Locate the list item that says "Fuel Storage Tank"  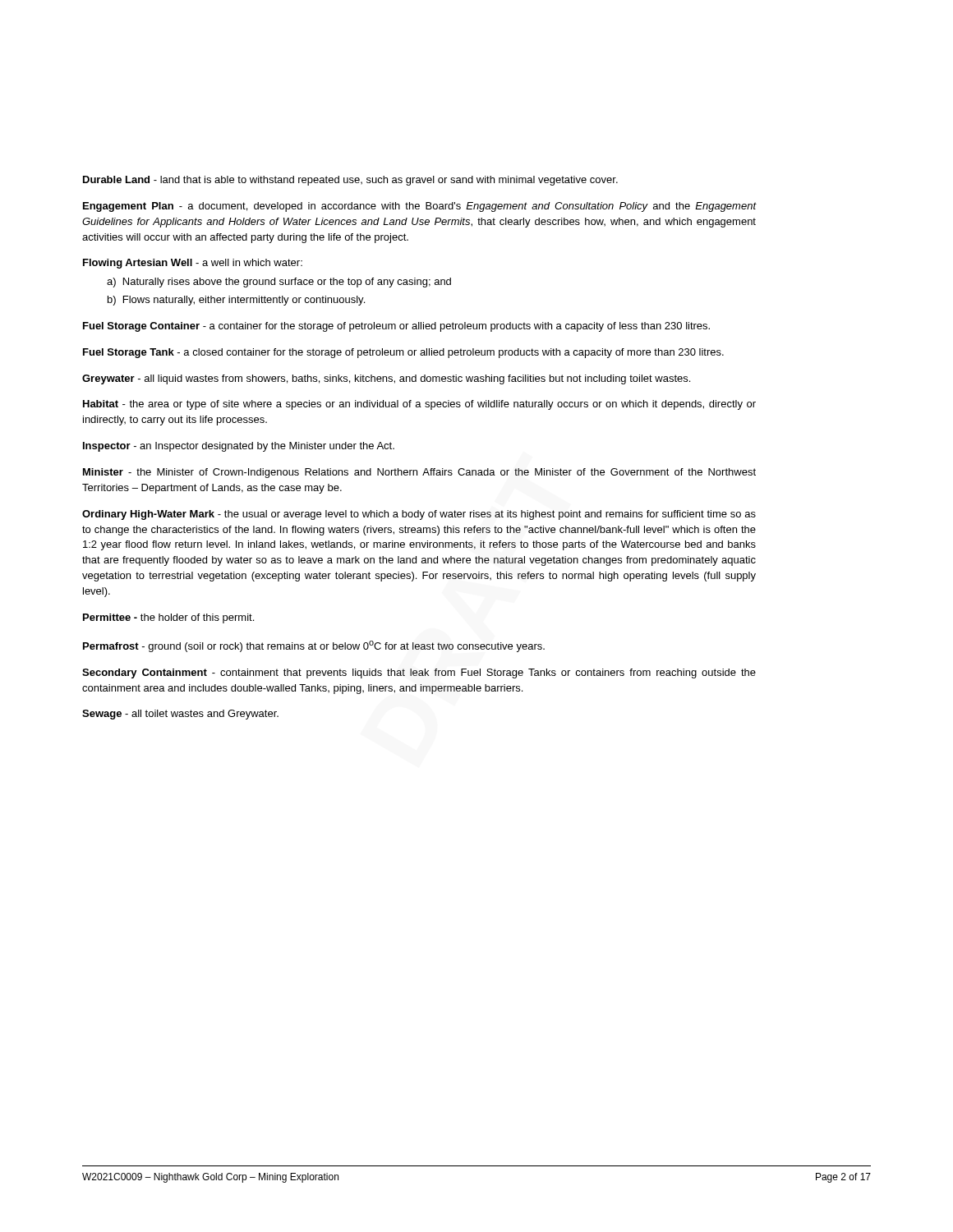point(403,352)
